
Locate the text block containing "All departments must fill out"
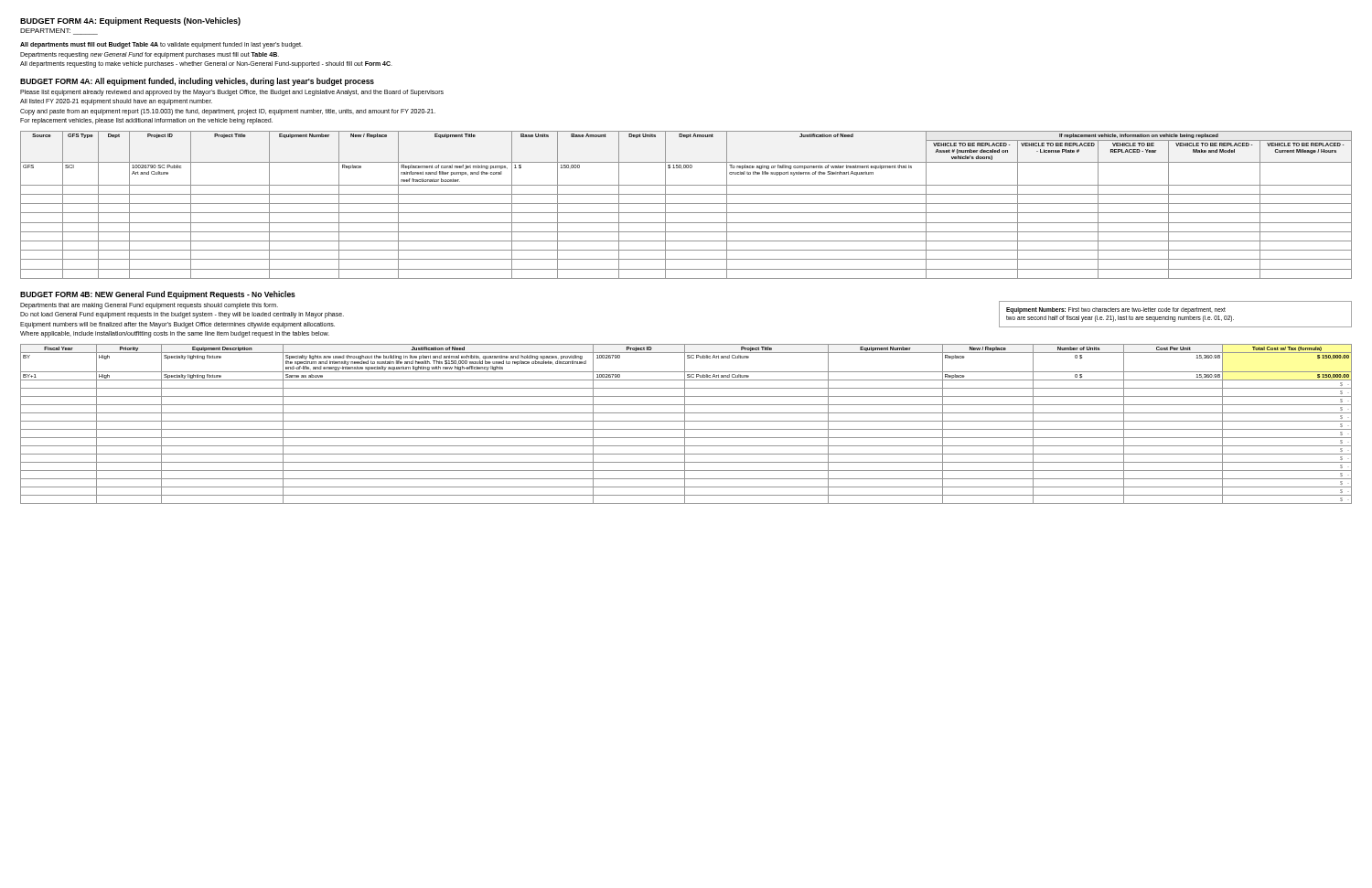tap(206, 54)
